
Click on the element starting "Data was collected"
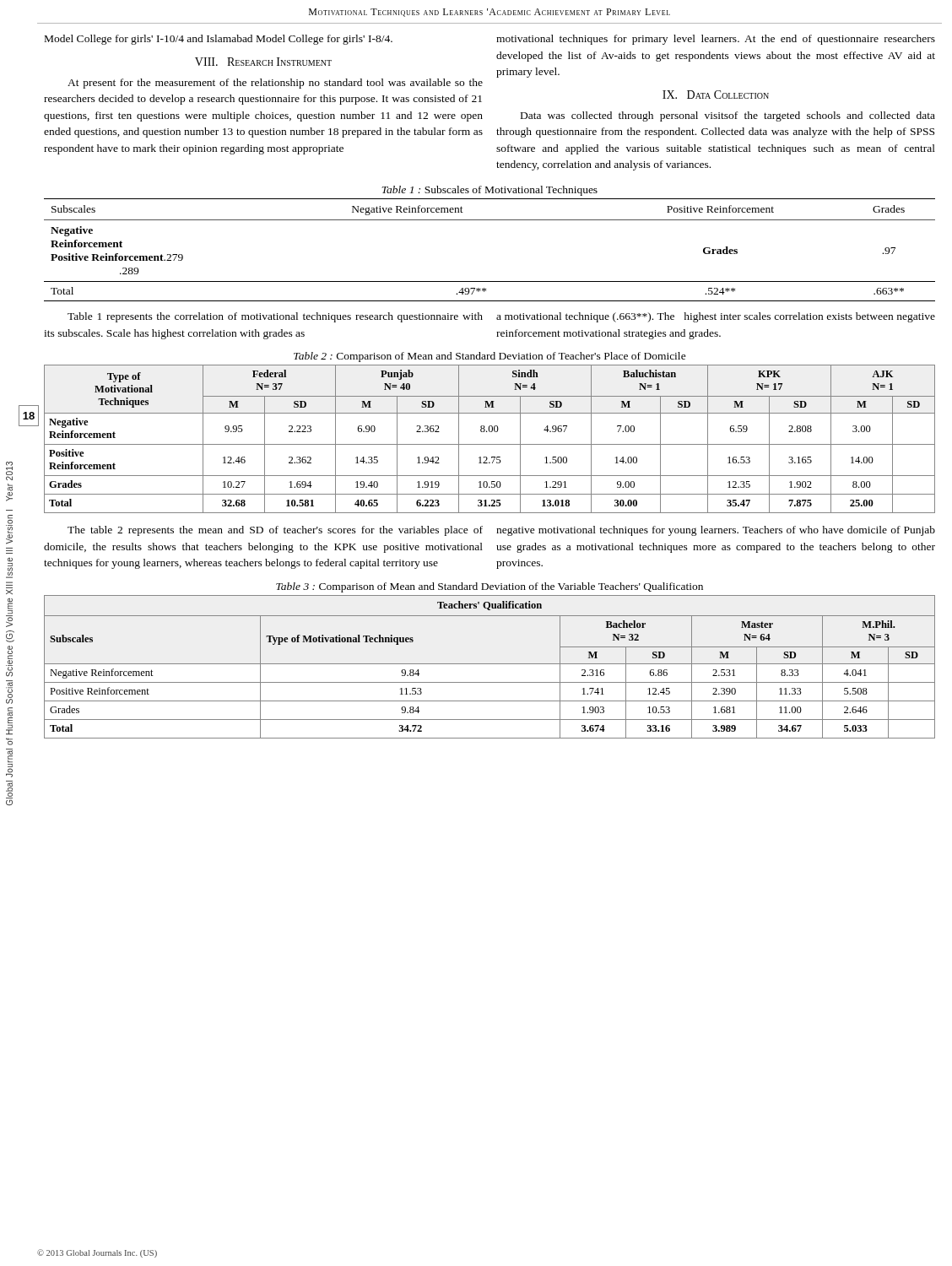tap(716, 140)
